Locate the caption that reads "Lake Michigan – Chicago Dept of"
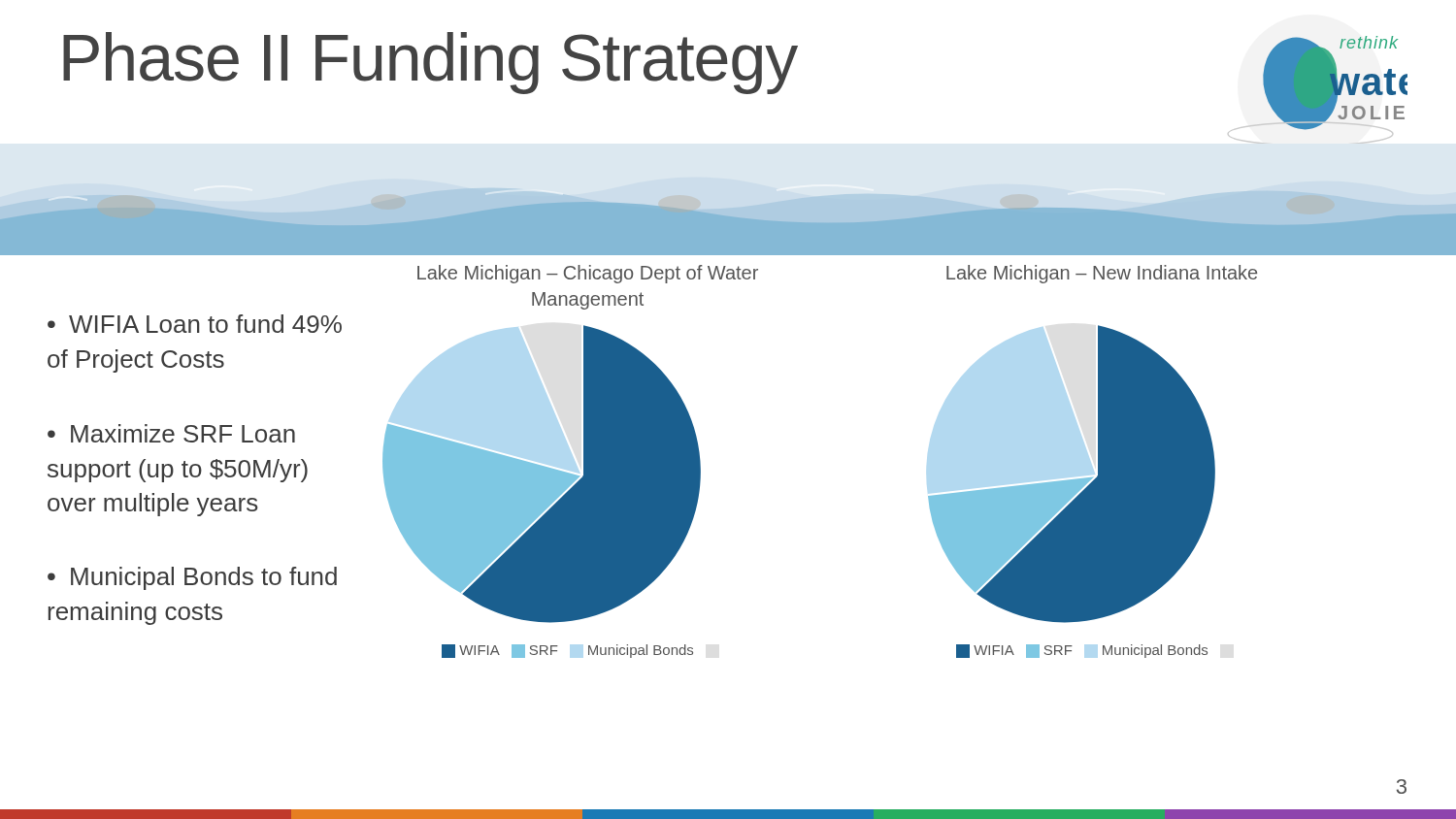Viewport: 1456px width, 819px height. tap(587, 286)
